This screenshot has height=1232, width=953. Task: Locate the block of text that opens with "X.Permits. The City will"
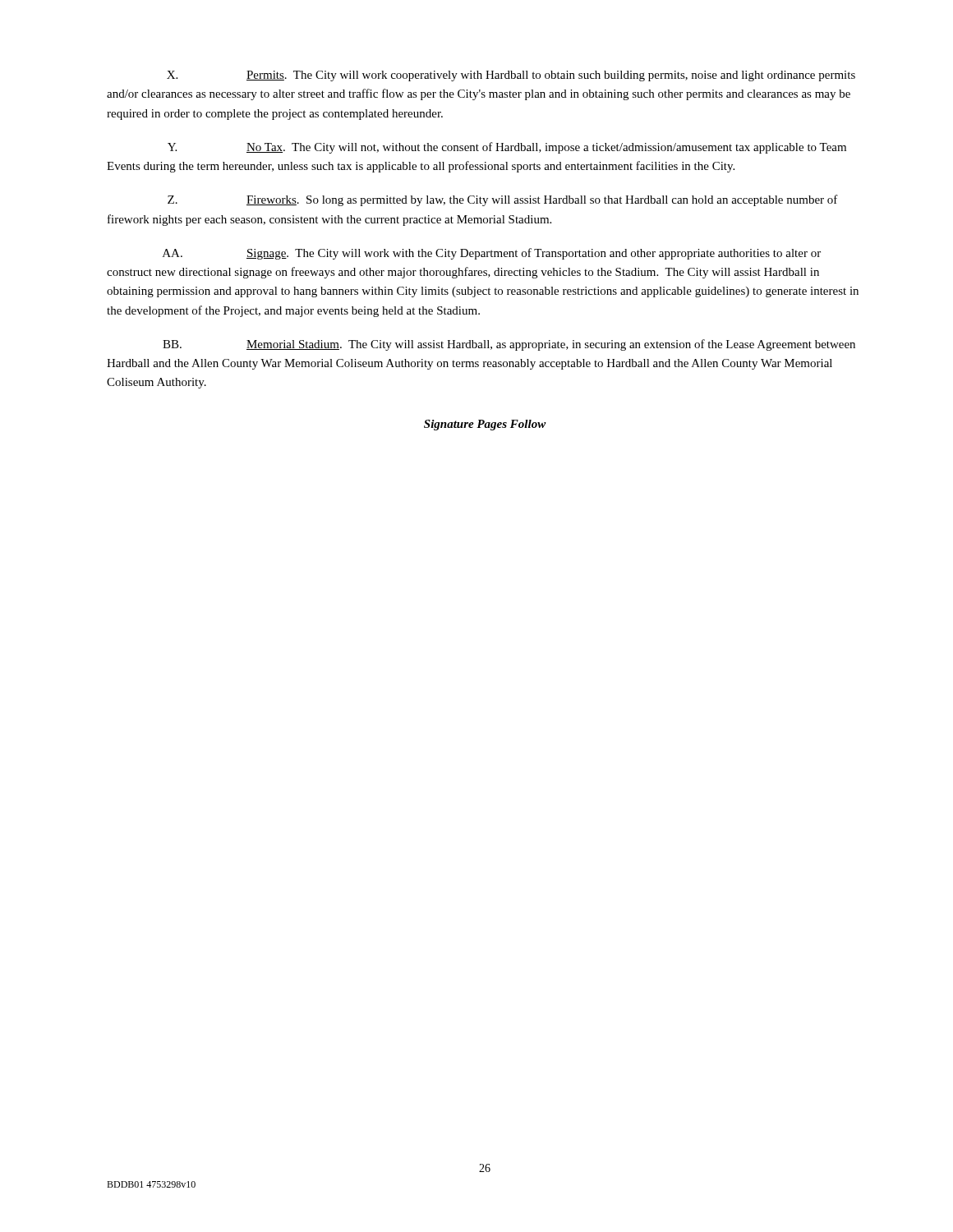coord(481,93)
